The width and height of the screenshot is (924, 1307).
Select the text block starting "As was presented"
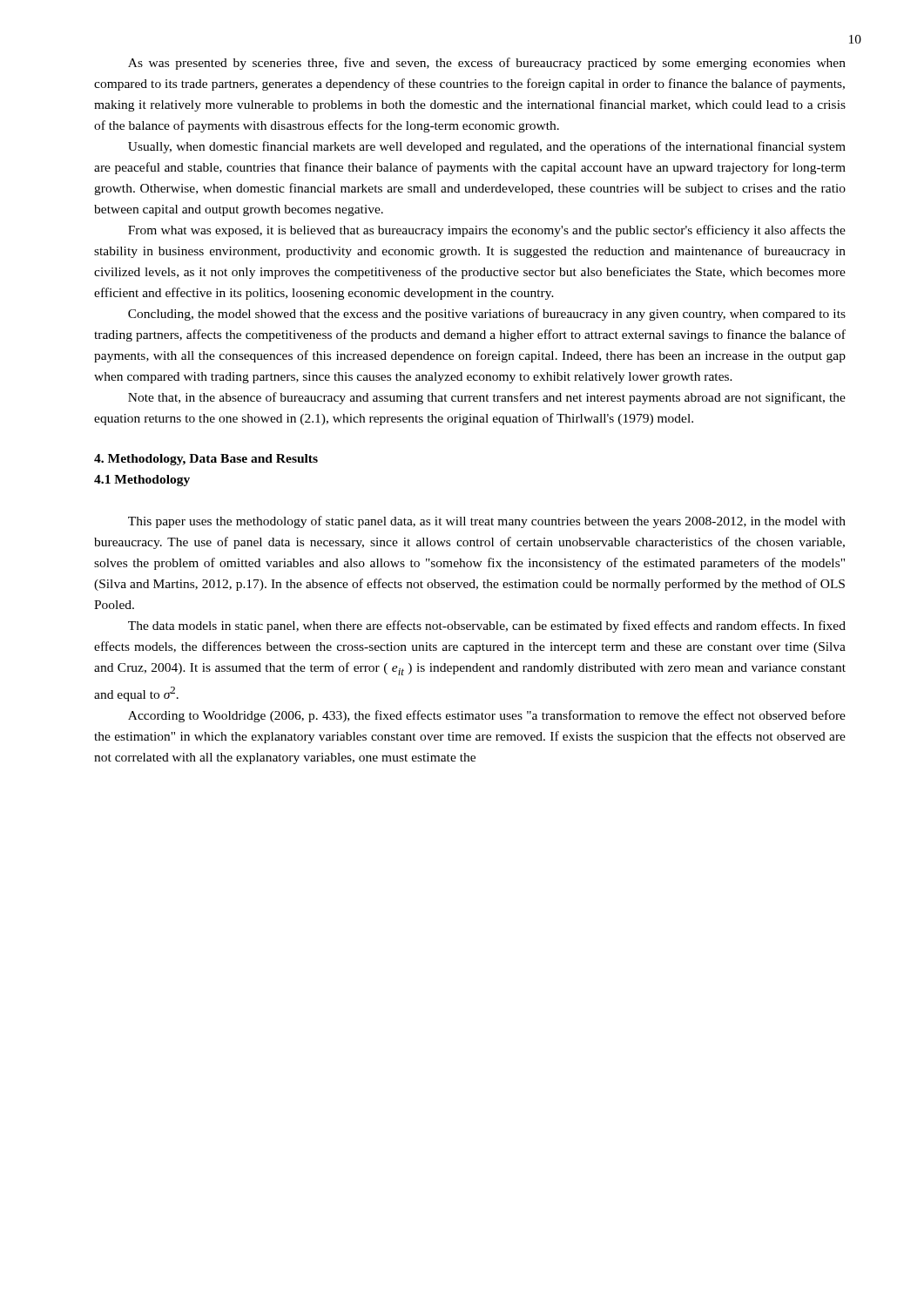[470, 94]
